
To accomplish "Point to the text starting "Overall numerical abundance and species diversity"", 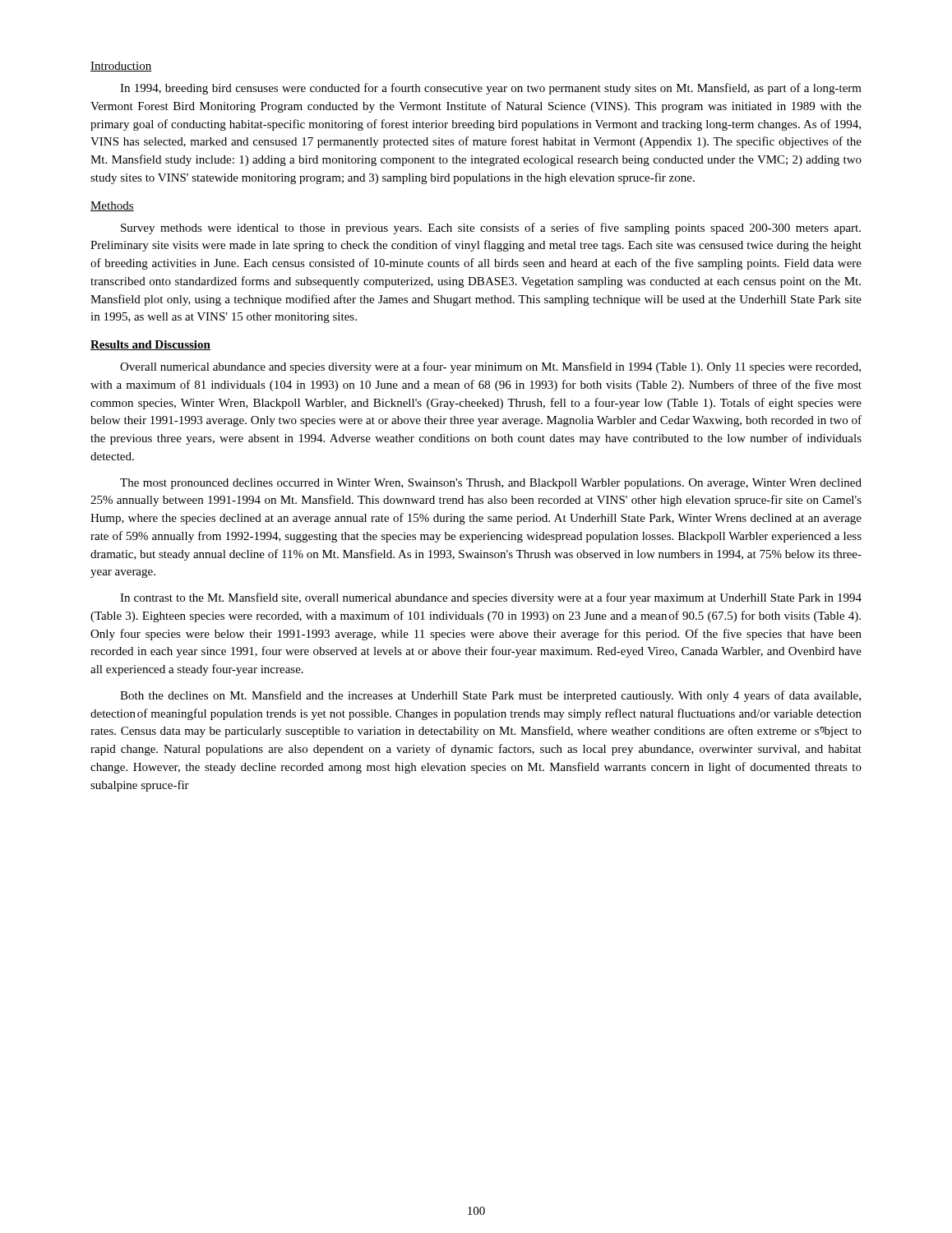I will pos(476,411).
